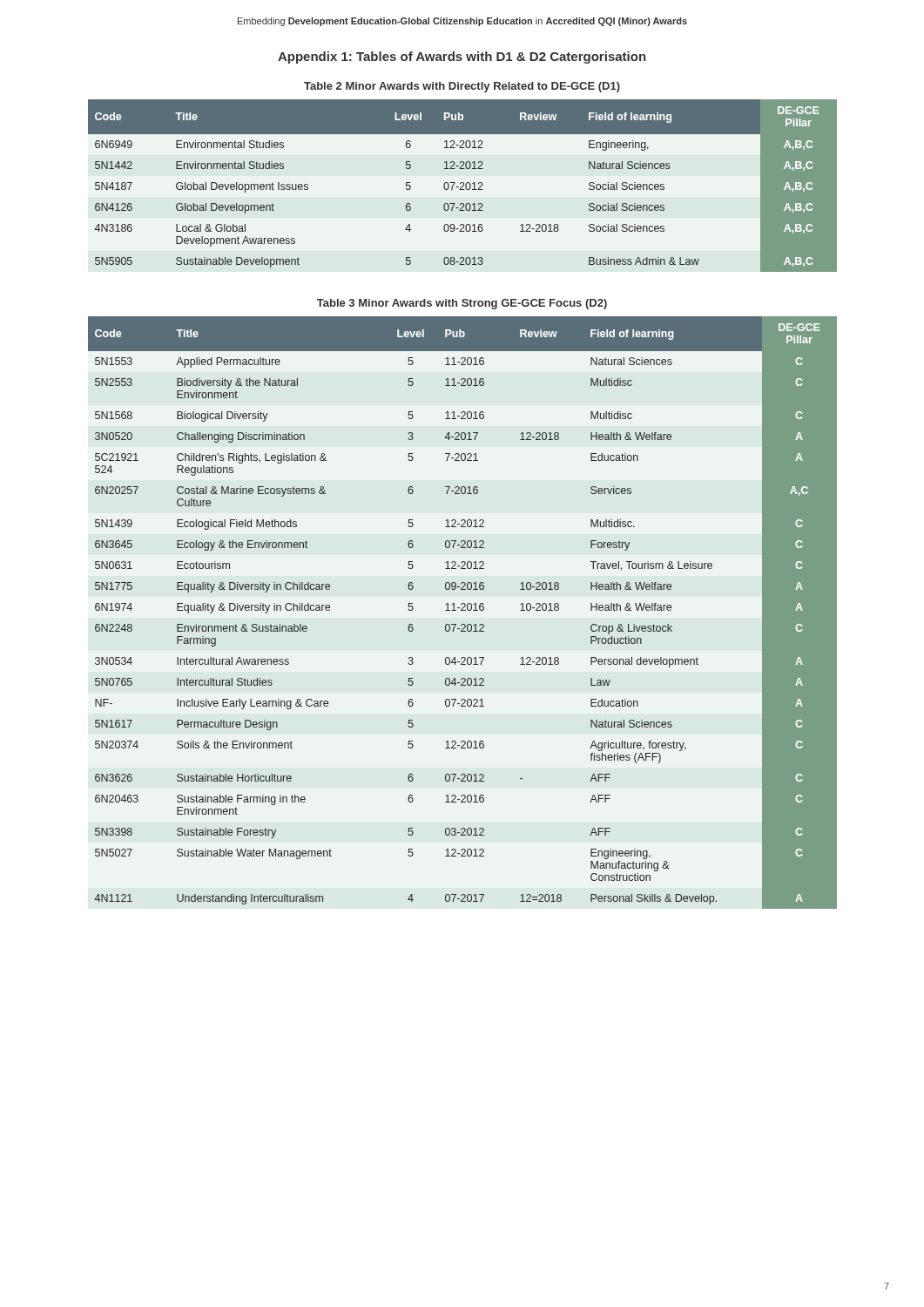Find the text block starting "Appendix 1: Tables of Awards"
924x1307 pixels.
(x=462, y=56)
